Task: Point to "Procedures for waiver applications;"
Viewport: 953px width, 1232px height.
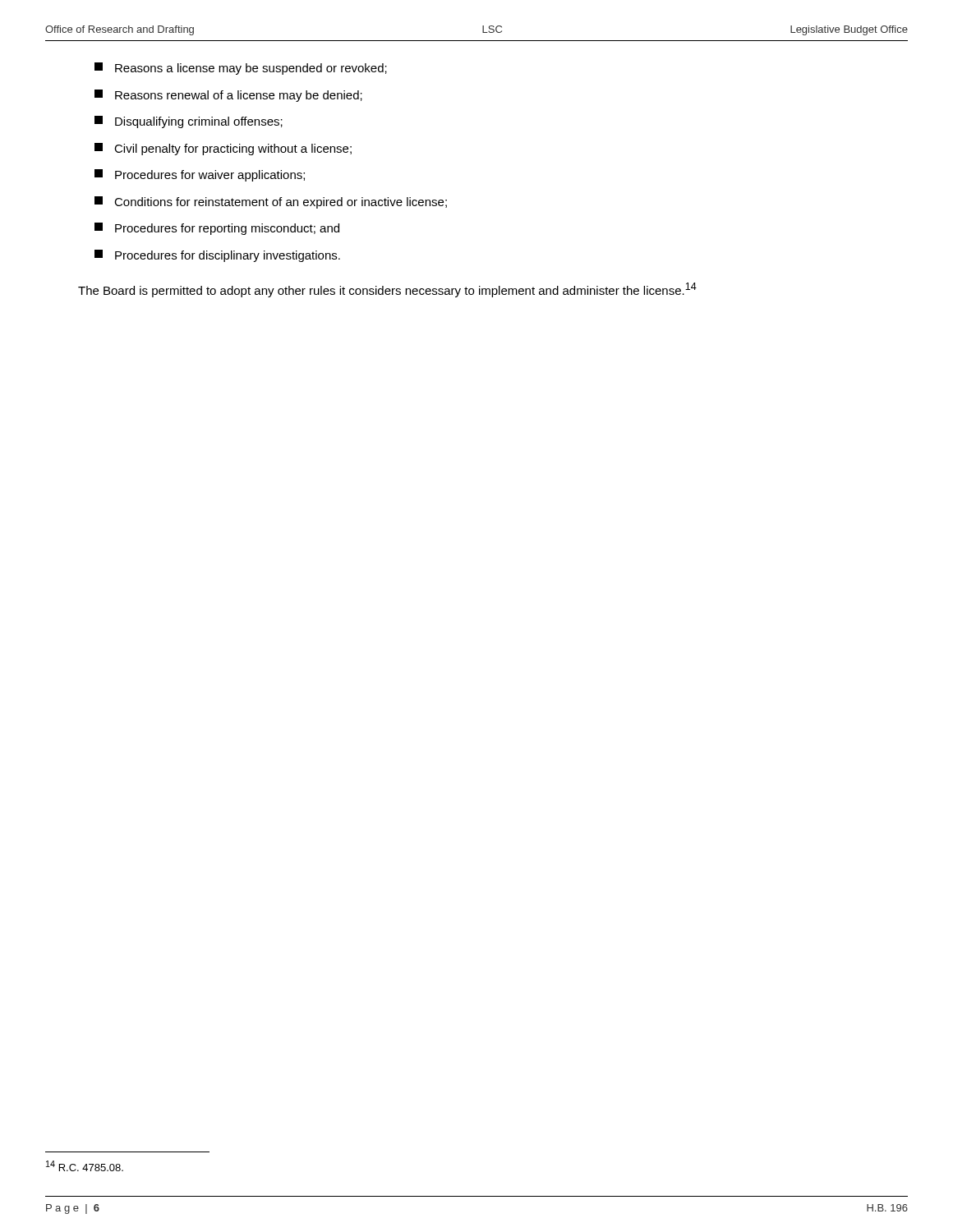Action: coord(200,175)
